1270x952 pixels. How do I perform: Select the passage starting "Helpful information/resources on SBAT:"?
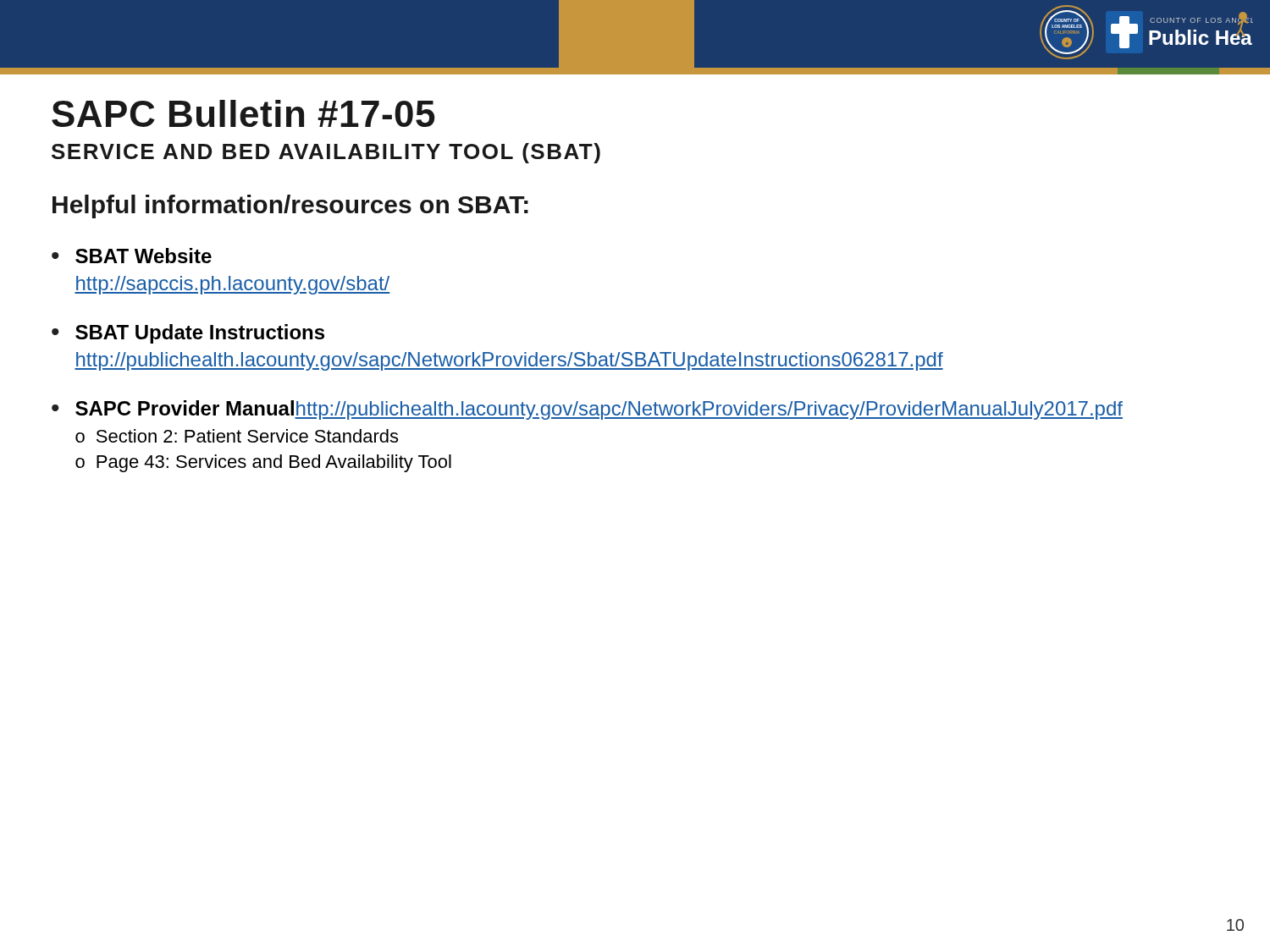click(x=290, y=206)
